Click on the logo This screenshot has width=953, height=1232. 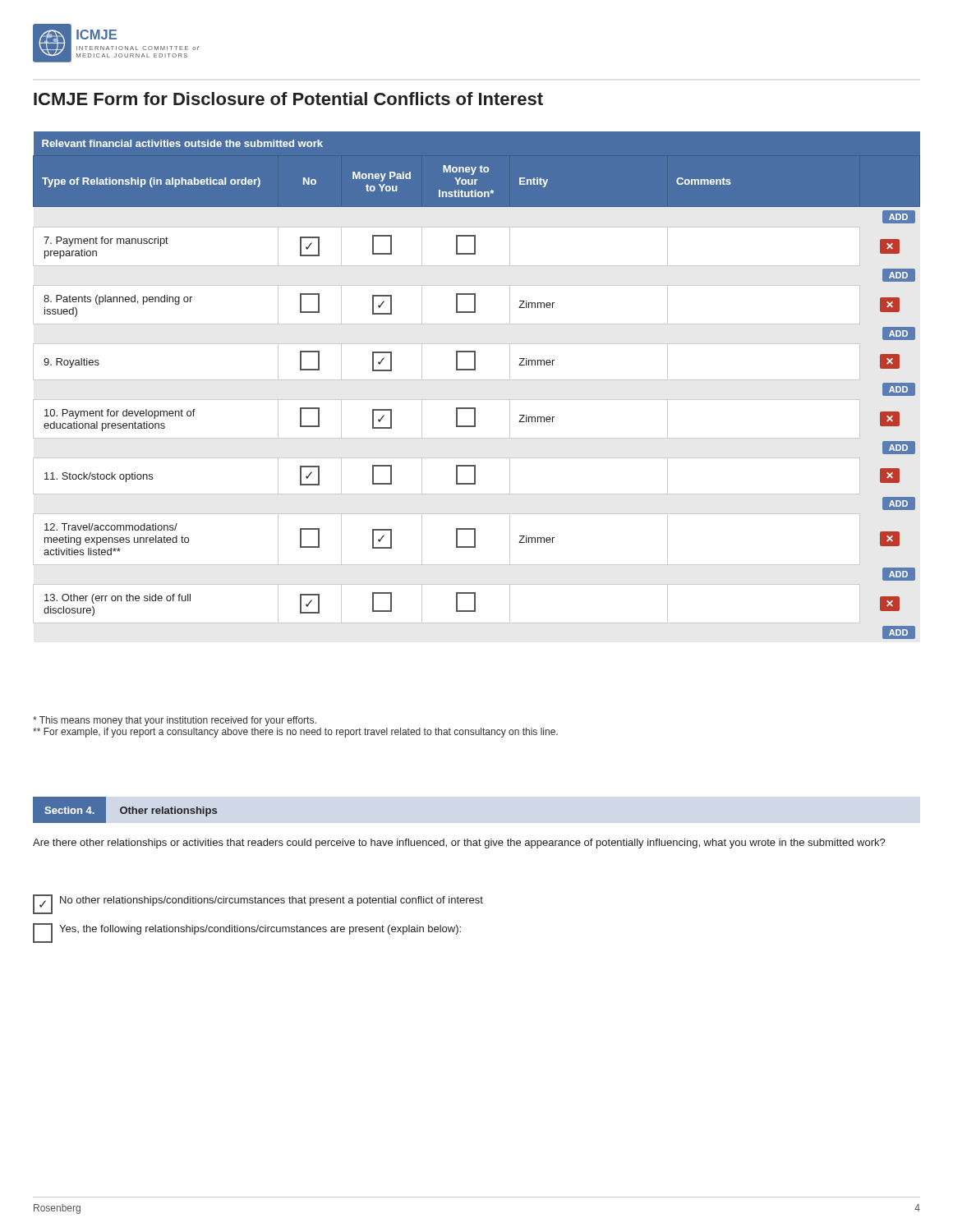click(123, 44)
